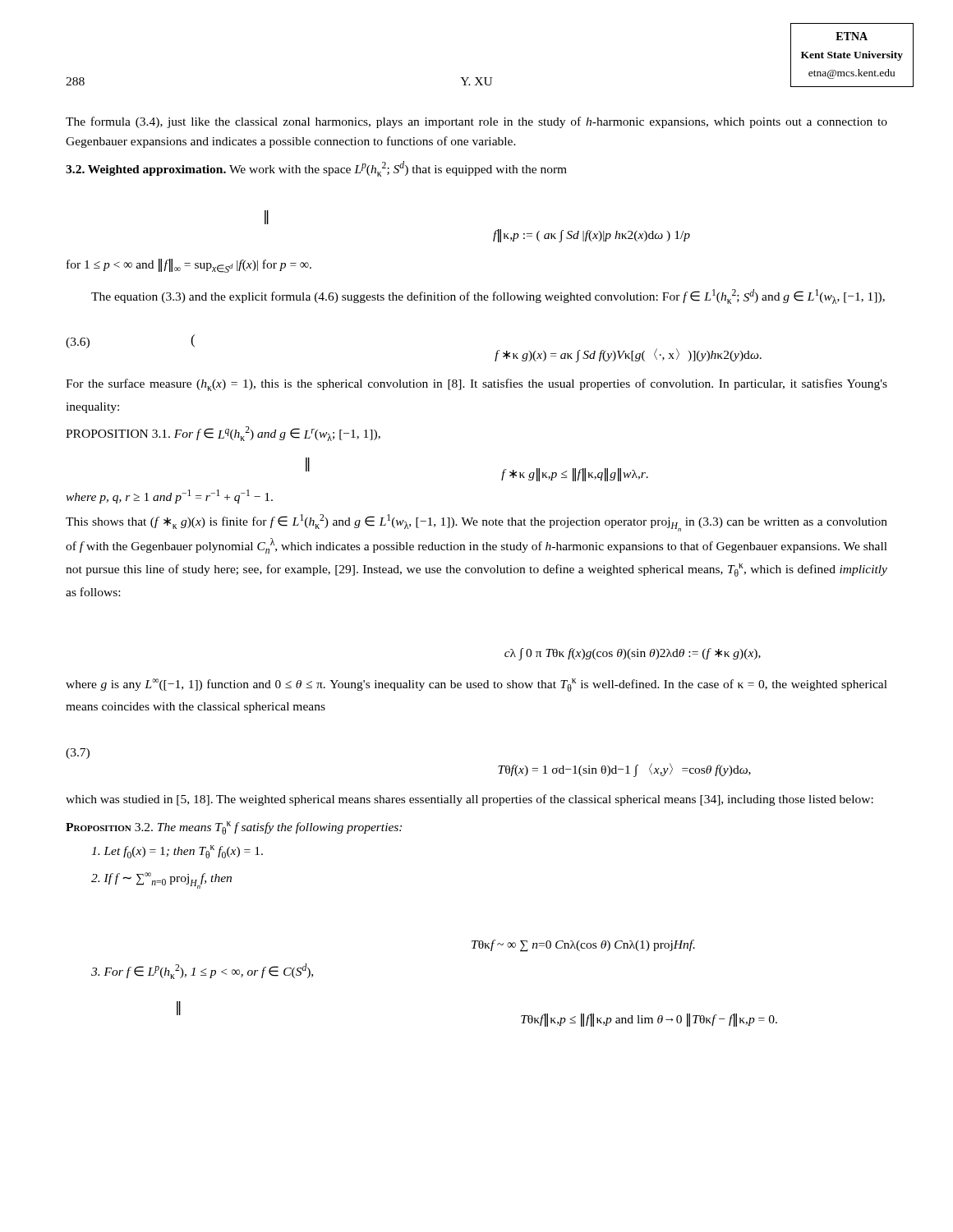Click on the text block containing "For the surface measure (hκ(x)"

point(476,395)
